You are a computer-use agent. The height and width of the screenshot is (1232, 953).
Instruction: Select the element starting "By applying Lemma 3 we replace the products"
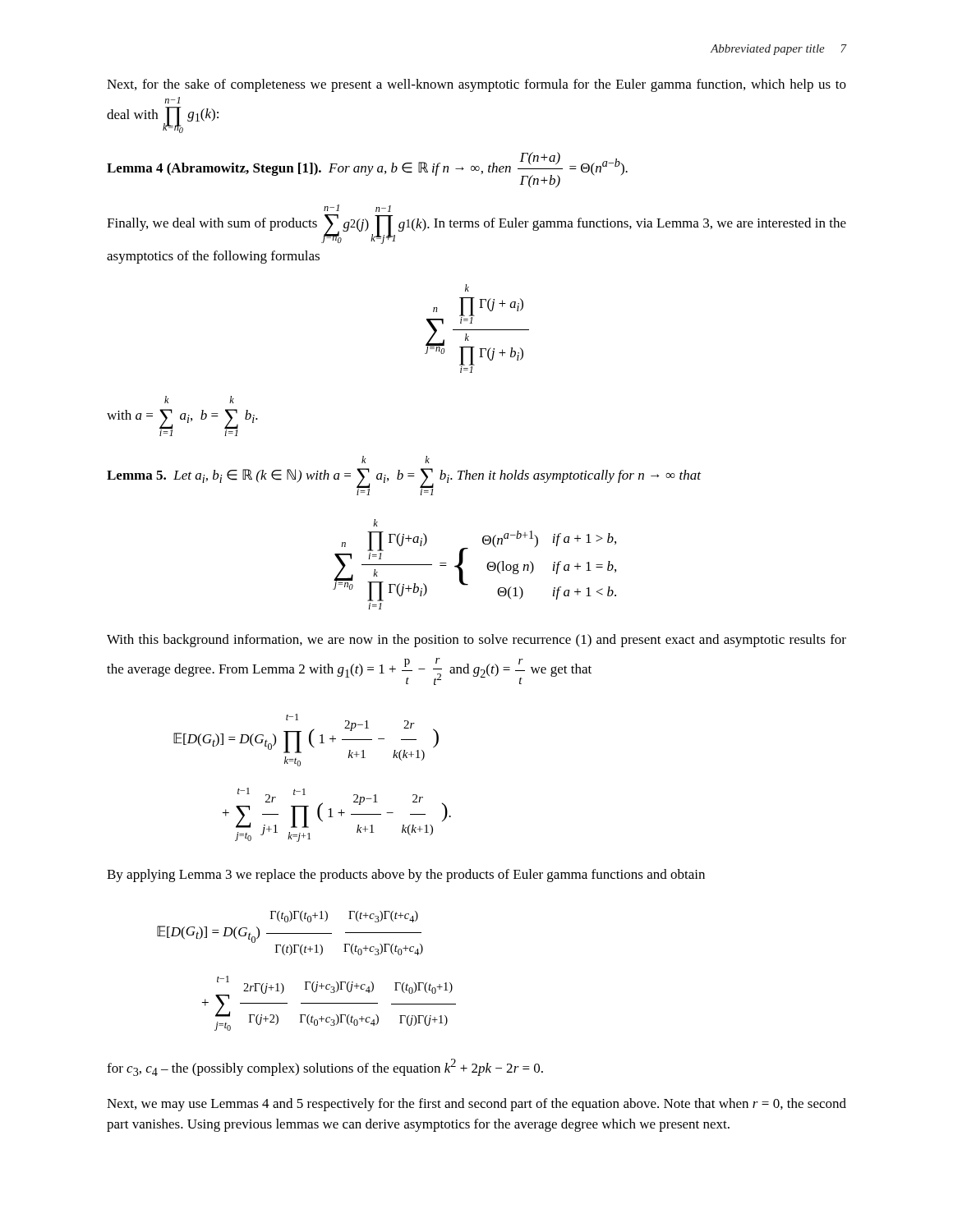(406, 874)
